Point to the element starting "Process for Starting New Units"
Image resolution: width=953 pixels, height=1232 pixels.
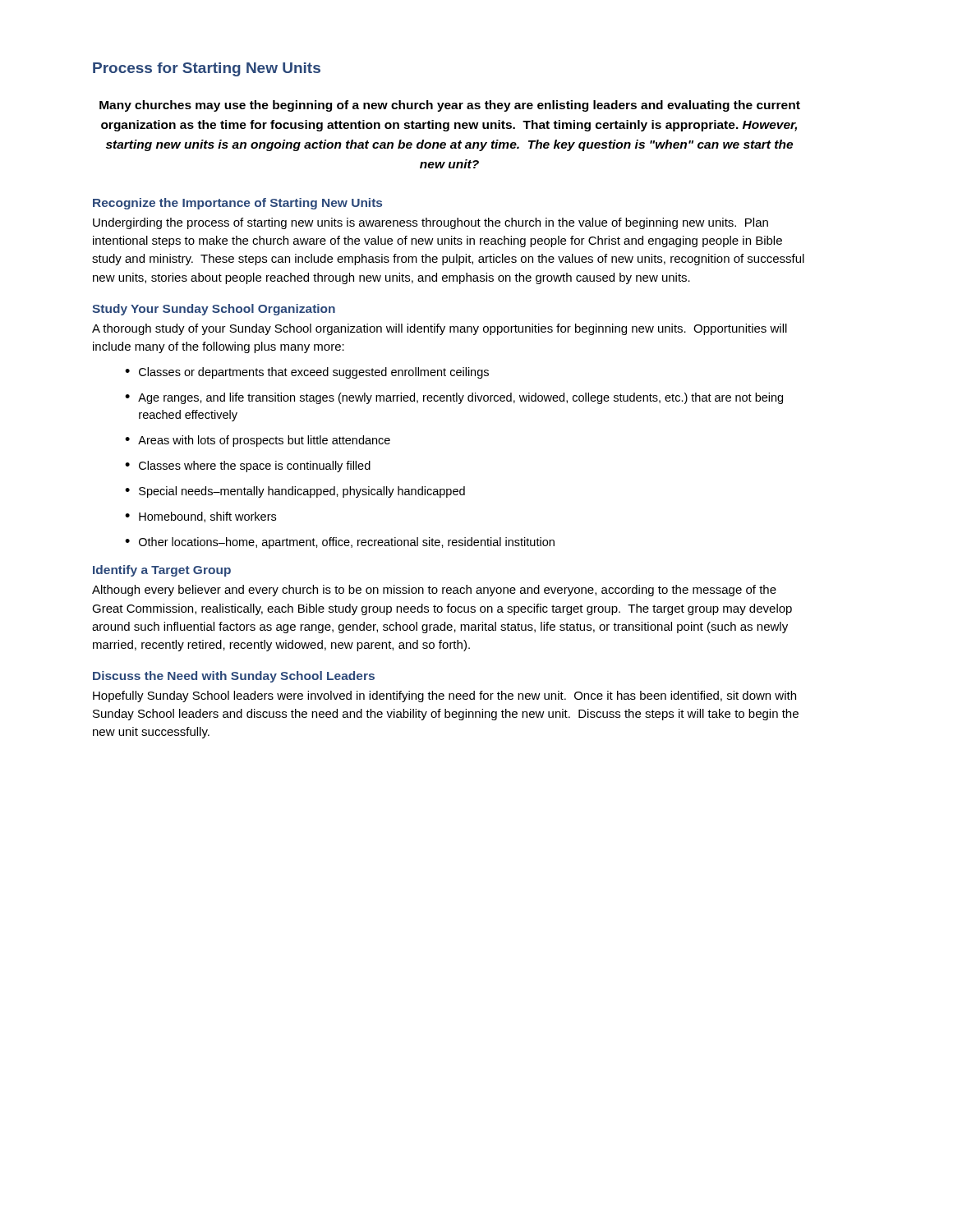point(207,68)
